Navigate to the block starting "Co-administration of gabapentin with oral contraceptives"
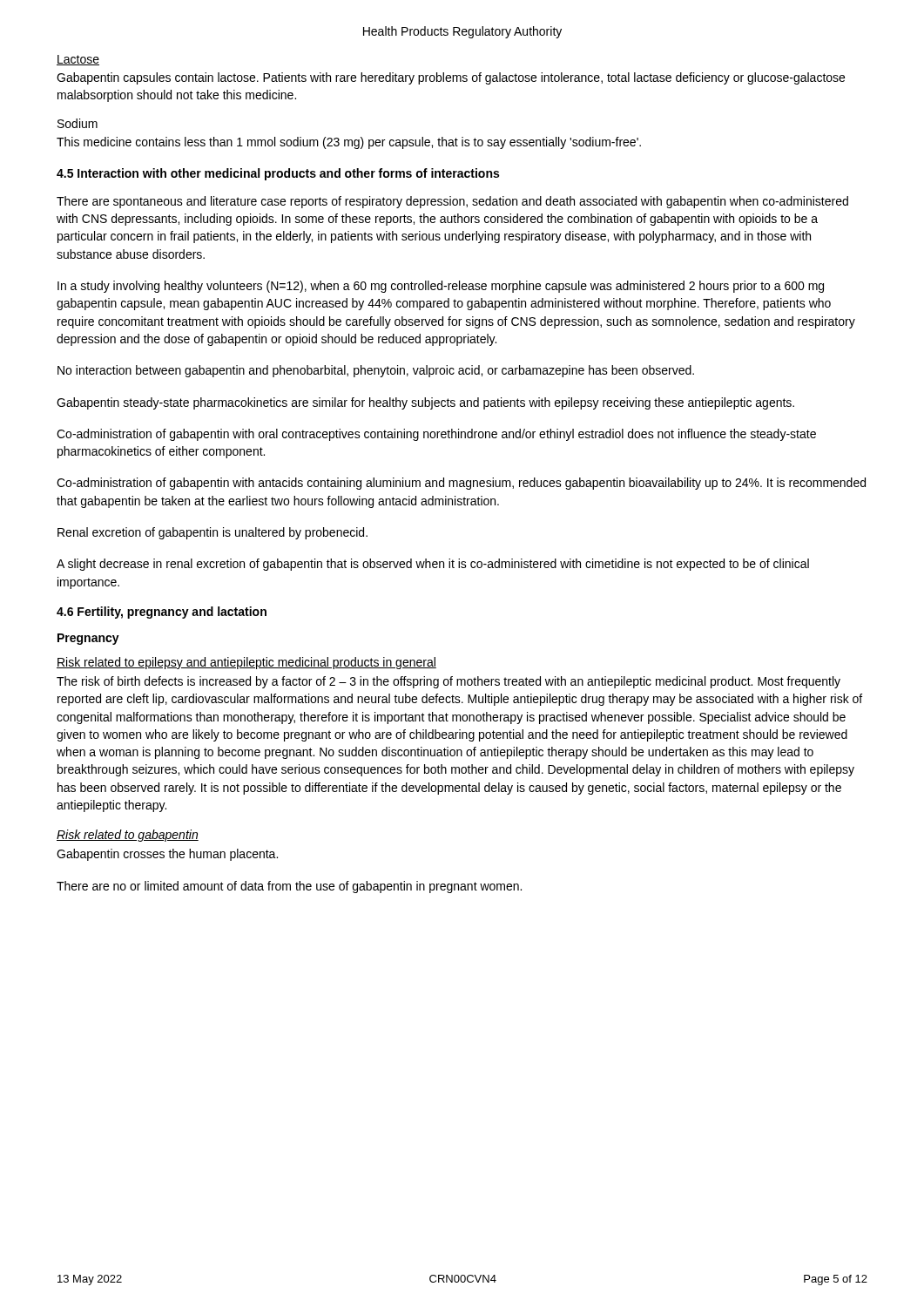Screen dimensions: 1307x924 coord(436,443)
